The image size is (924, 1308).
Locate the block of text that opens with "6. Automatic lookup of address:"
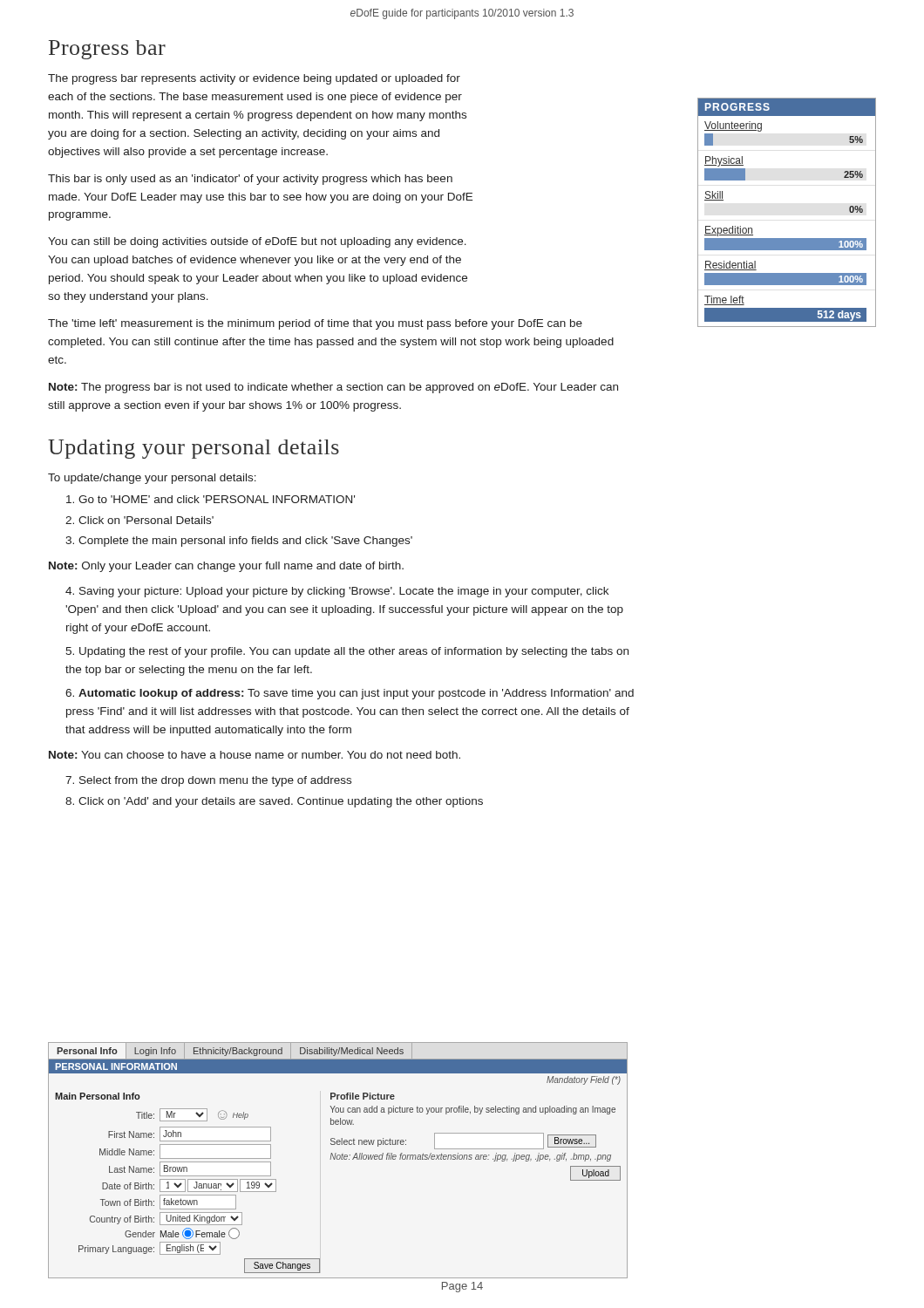pos(350,711)
